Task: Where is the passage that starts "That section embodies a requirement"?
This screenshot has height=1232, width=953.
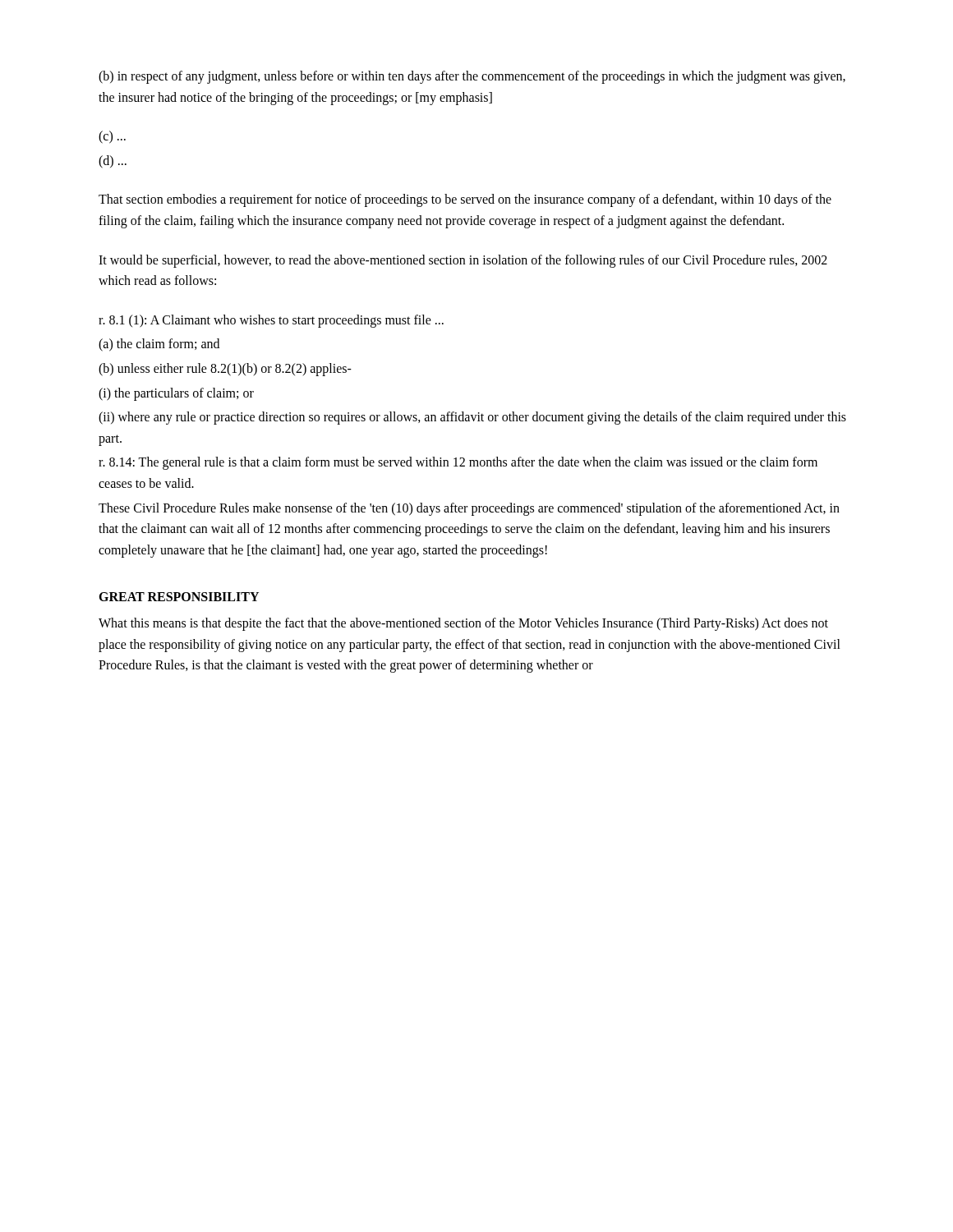Action: pyautogui.click(x=465, y=210)
